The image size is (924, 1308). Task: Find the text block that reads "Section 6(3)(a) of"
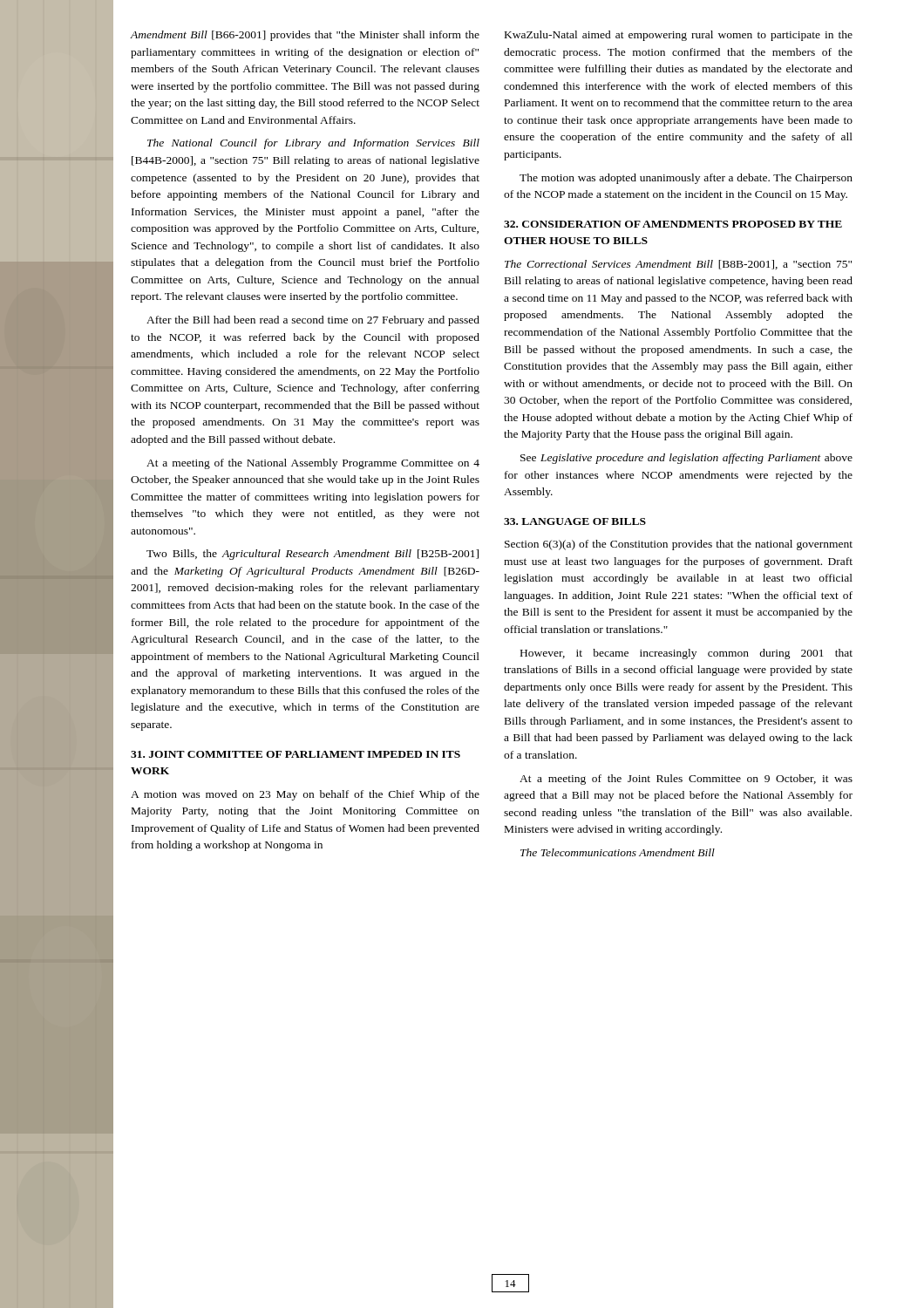(x=678, y=587)
